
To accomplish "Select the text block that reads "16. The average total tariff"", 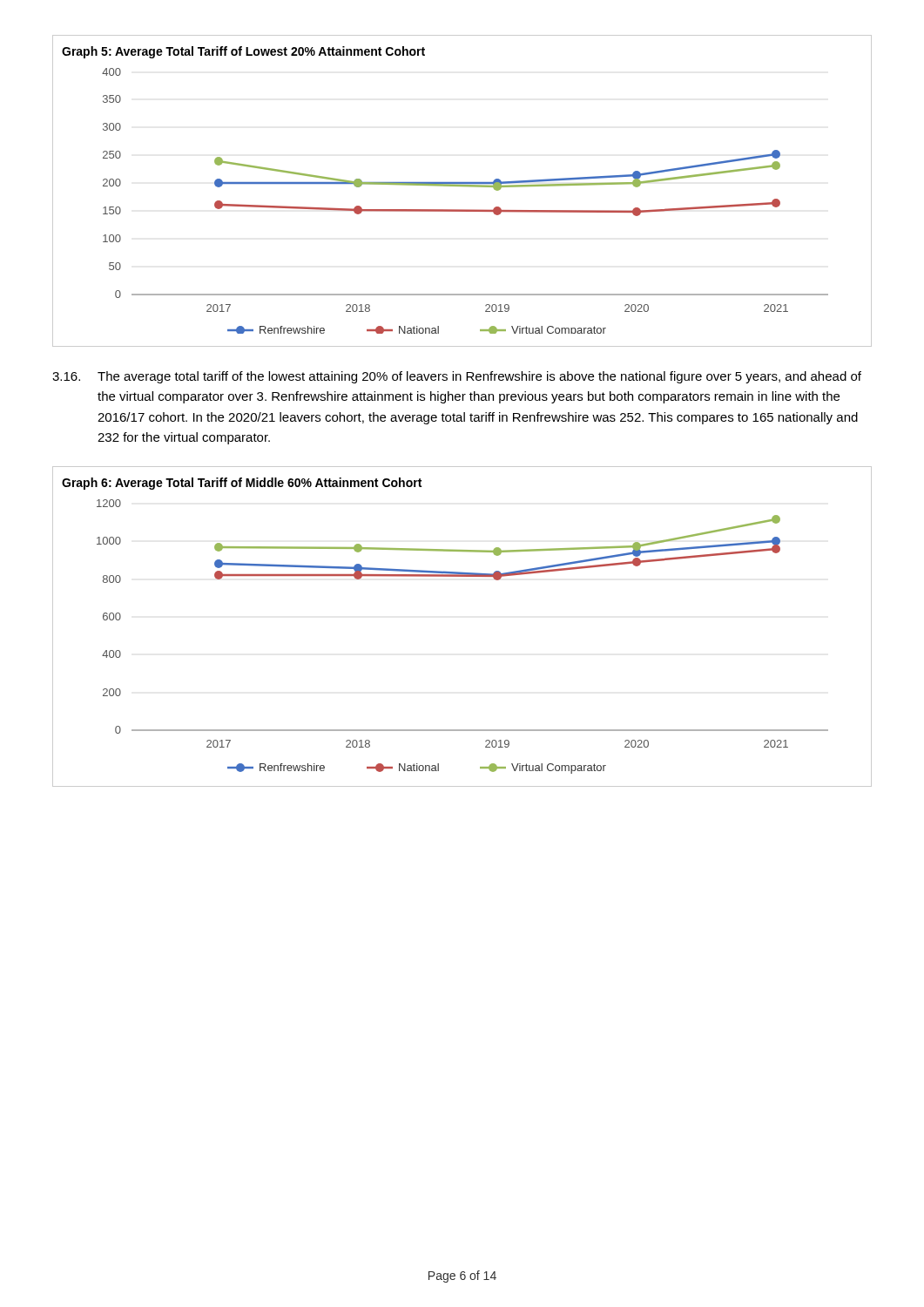I will pos(462,406).
